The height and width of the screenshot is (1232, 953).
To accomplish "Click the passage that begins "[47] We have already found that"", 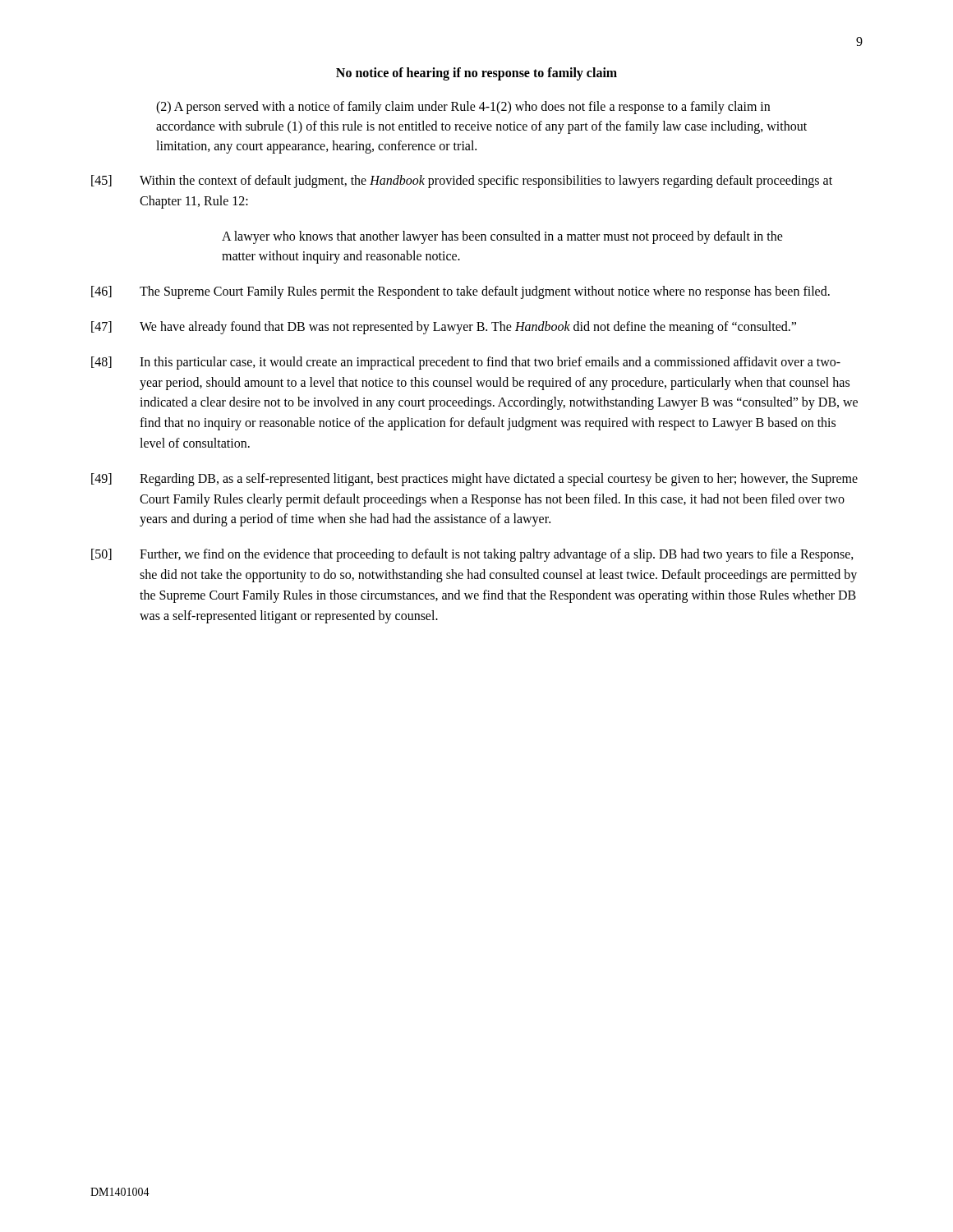I will pos(476,327).
